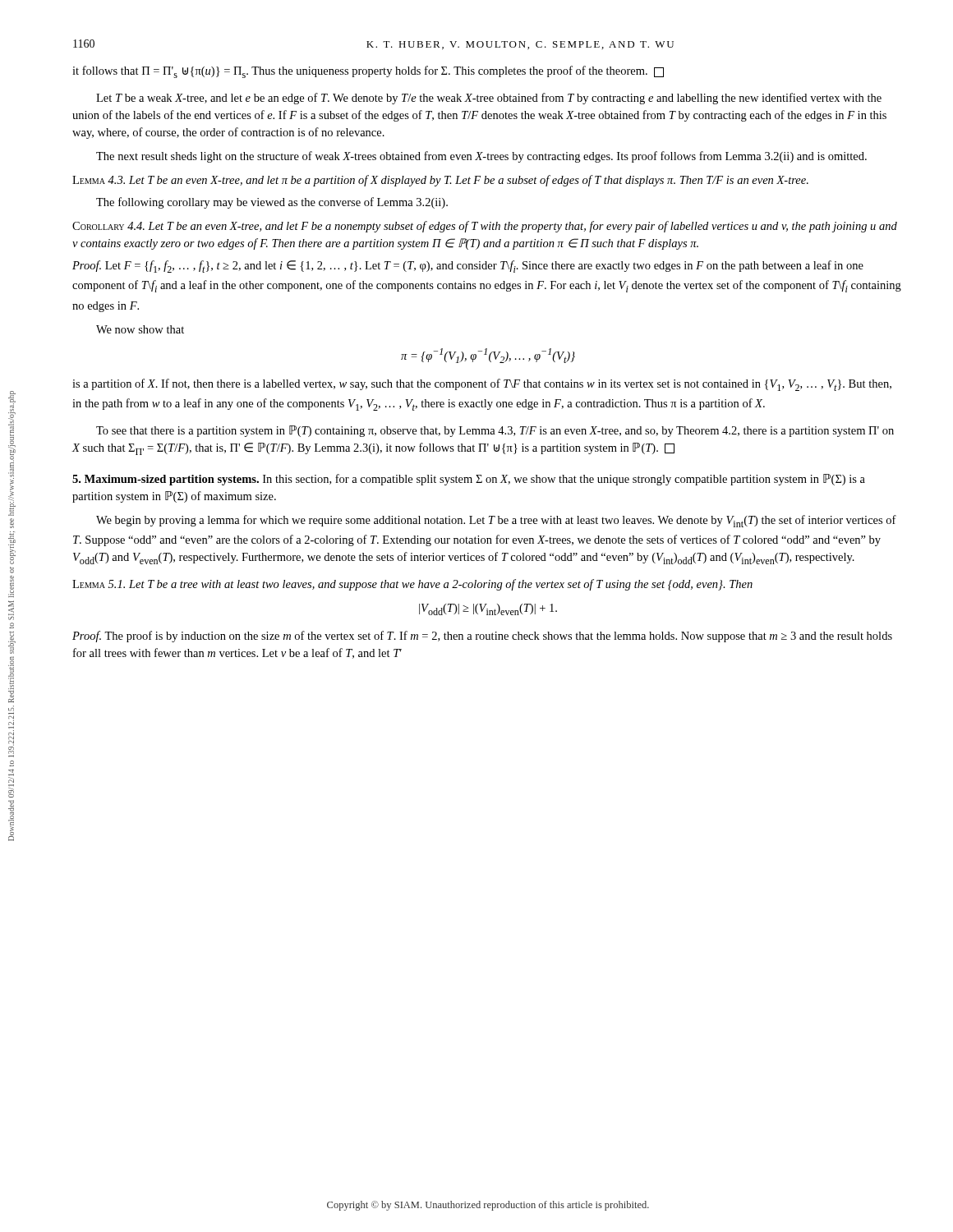The width and height of the screenshot is (953, 1232).
Task: Point to the block beginning "The next result sheds light on"
Action: (x=488, y=156)
